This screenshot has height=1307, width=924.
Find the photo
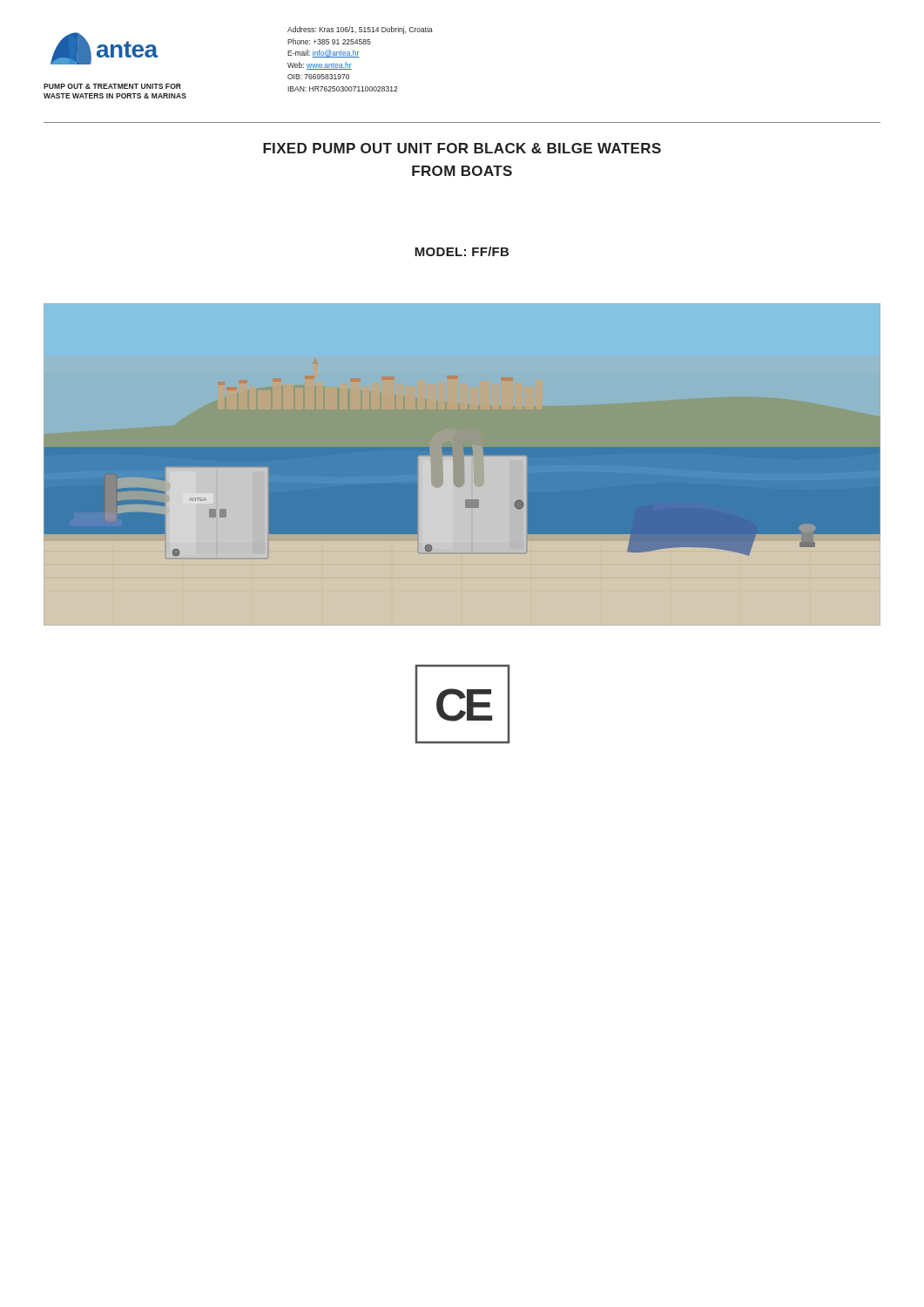click(462, 466)
